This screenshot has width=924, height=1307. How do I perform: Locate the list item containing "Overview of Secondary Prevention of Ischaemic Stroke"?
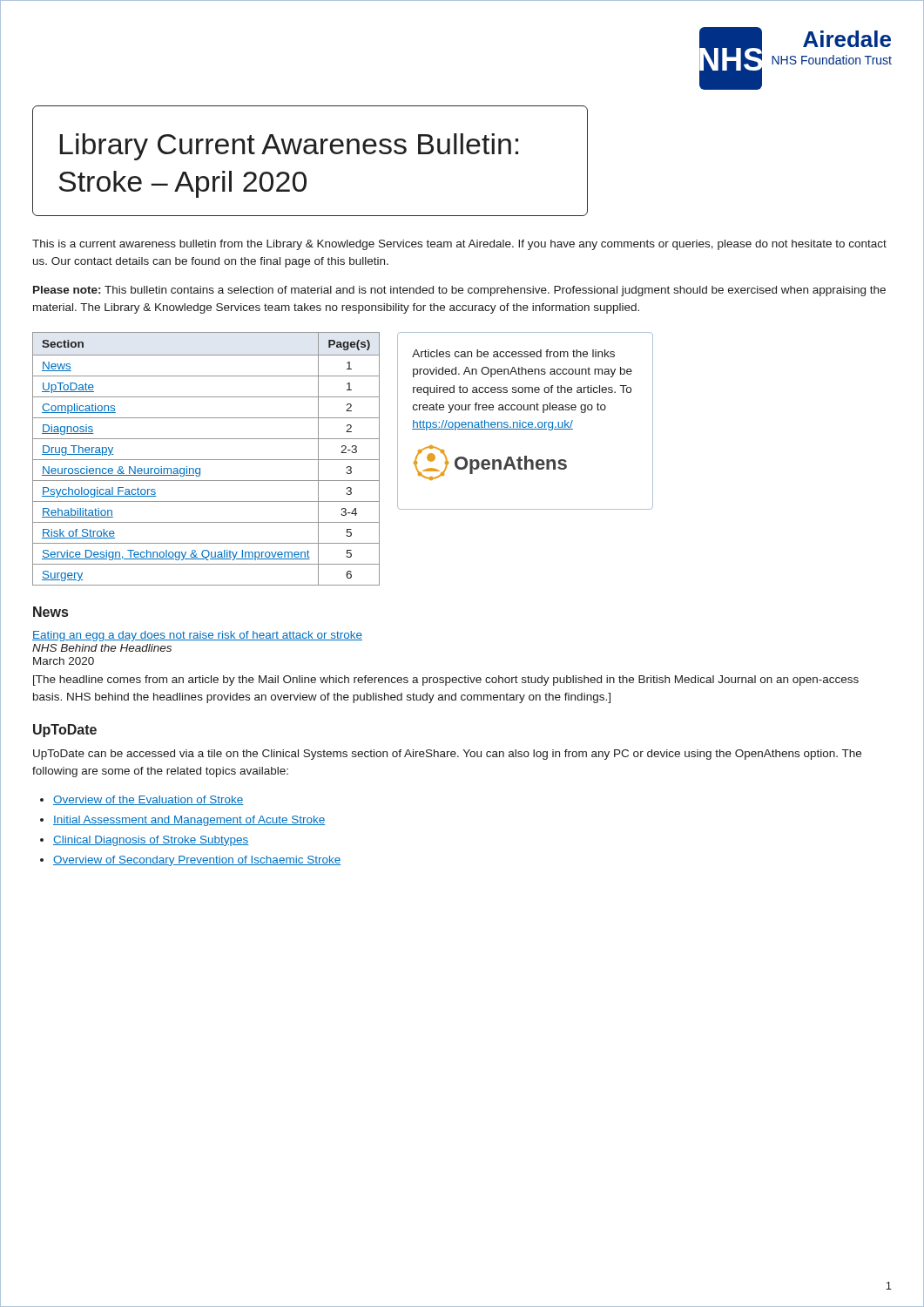tap(197, 859)
